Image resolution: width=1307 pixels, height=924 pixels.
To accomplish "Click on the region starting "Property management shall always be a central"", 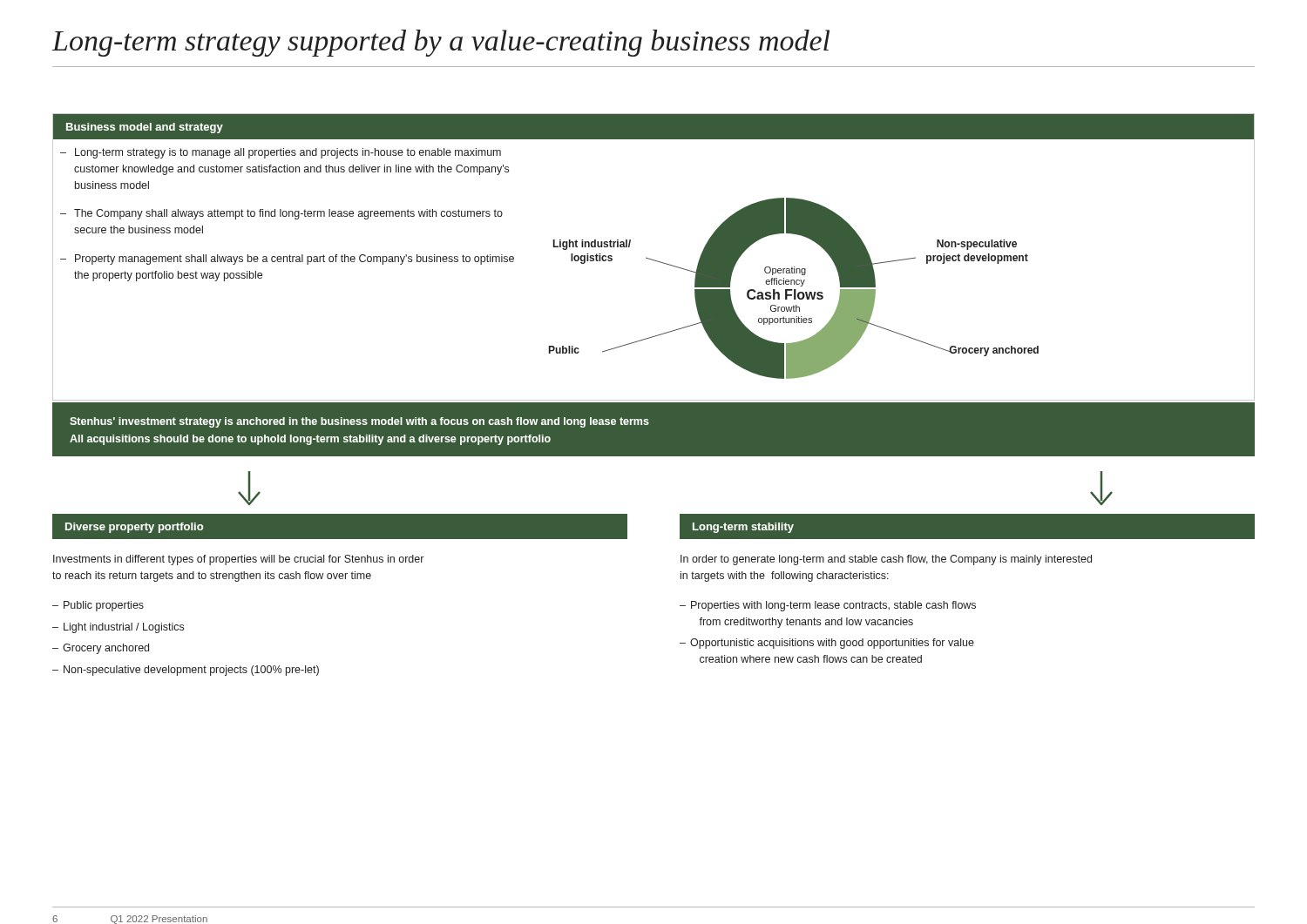I will [294, 267].
